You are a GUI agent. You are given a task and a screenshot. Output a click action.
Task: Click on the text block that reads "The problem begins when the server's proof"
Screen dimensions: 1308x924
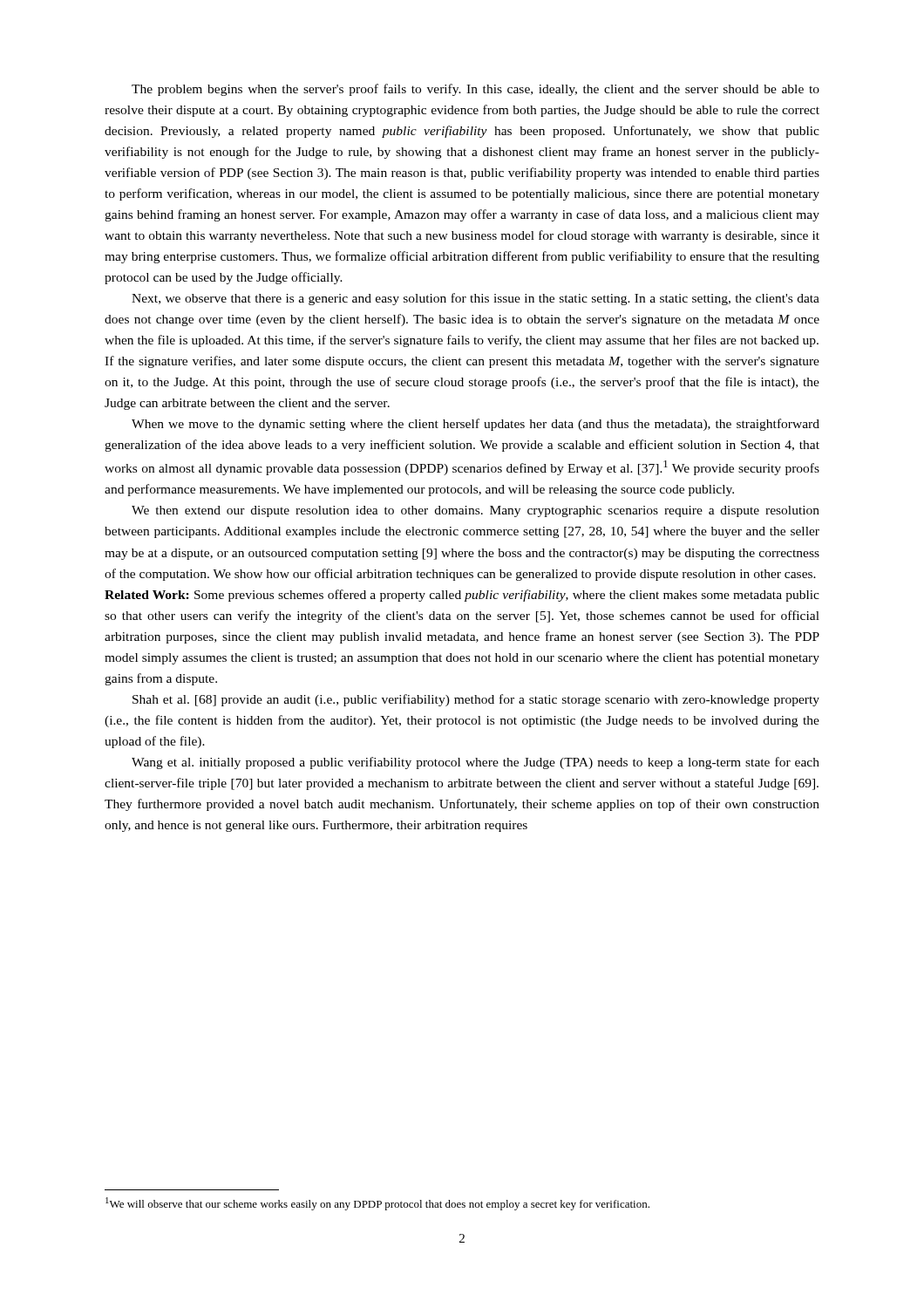pyautogui.click(x=462, y=183)
